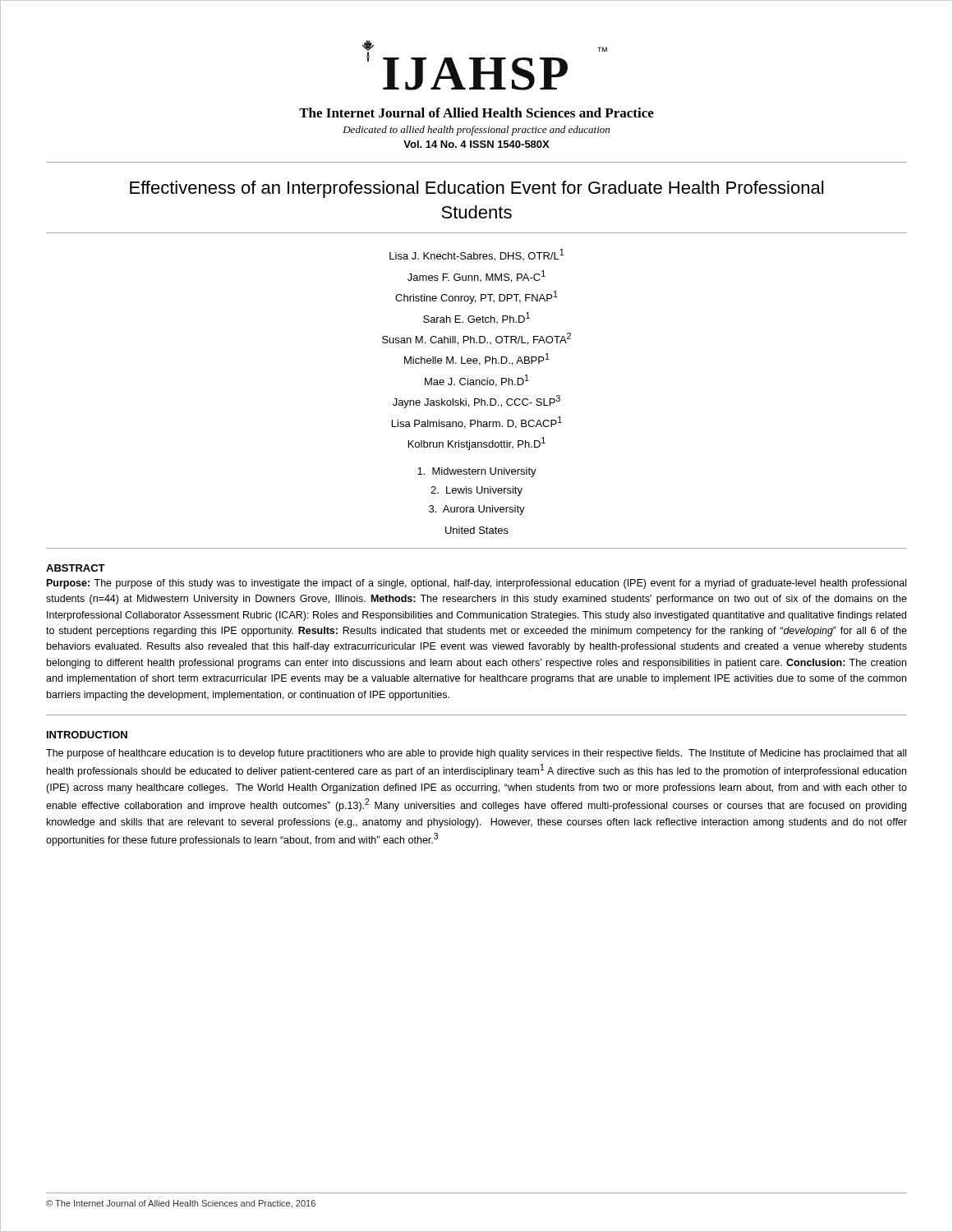Locate the text "3. Aurora University"

476,509
